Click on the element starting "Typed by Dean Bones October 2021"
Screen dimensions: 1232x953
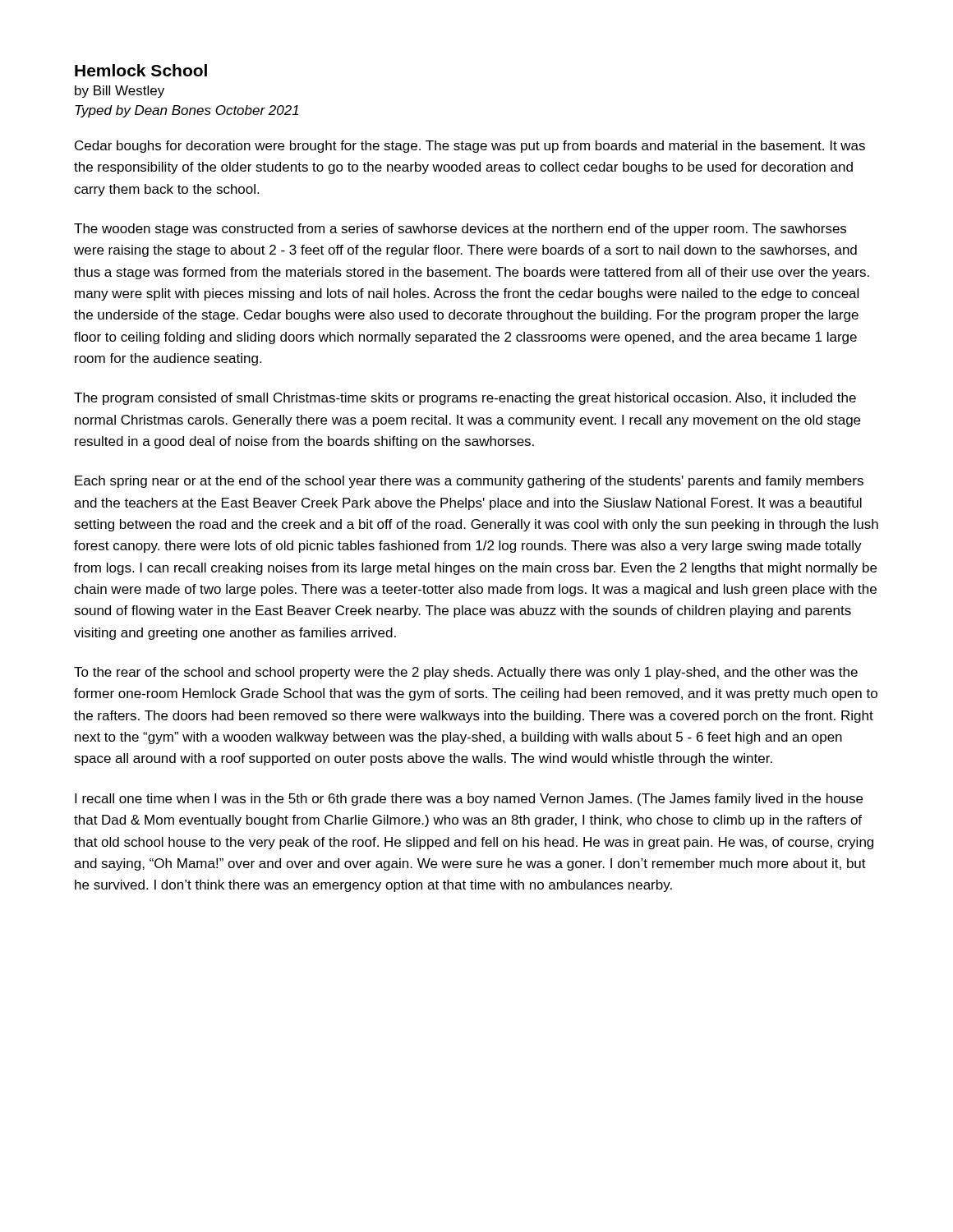[x=187, y=111]
